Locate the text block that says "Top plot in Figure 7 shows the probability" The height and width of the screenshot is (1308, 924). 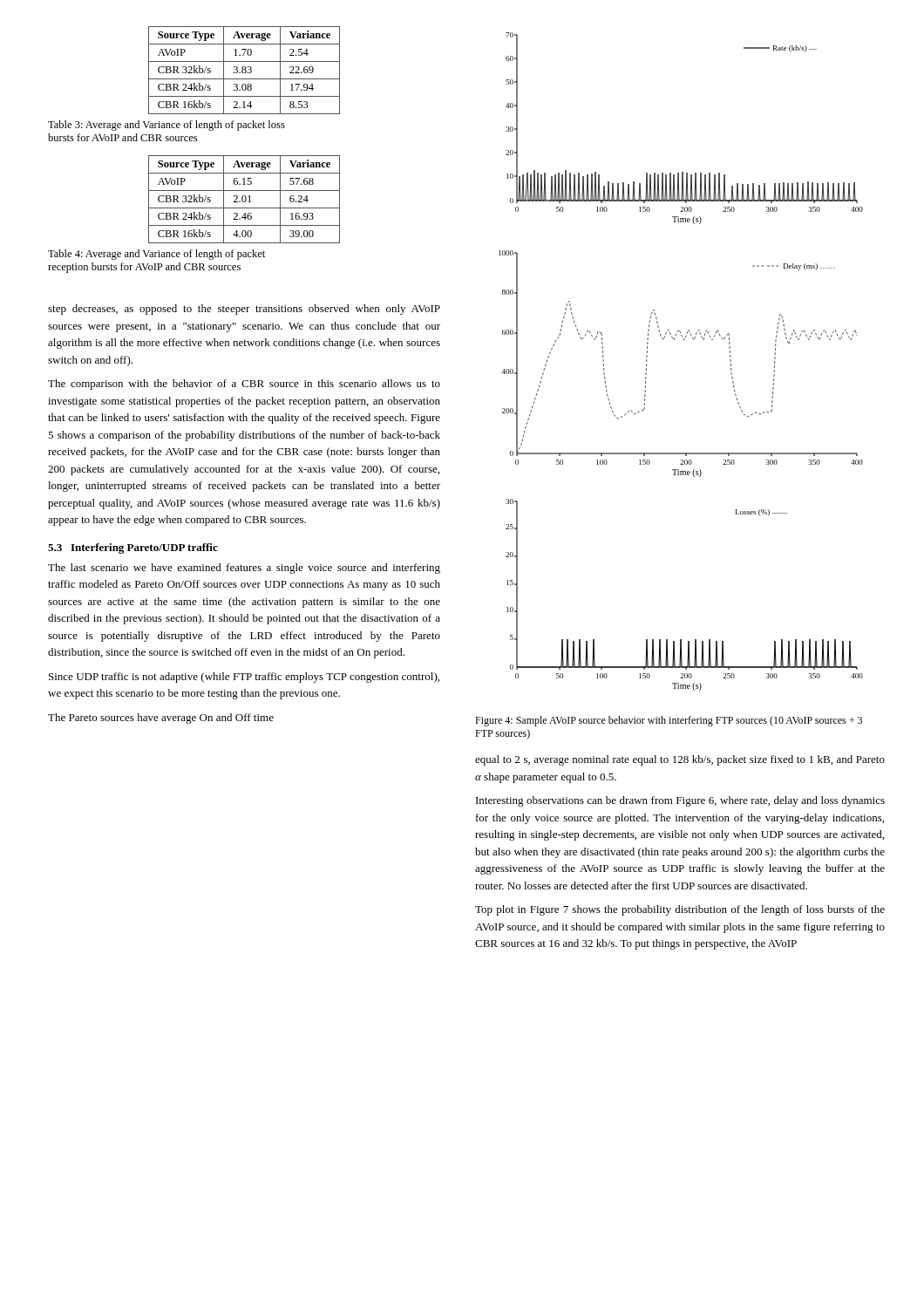[x=680, y=926]
